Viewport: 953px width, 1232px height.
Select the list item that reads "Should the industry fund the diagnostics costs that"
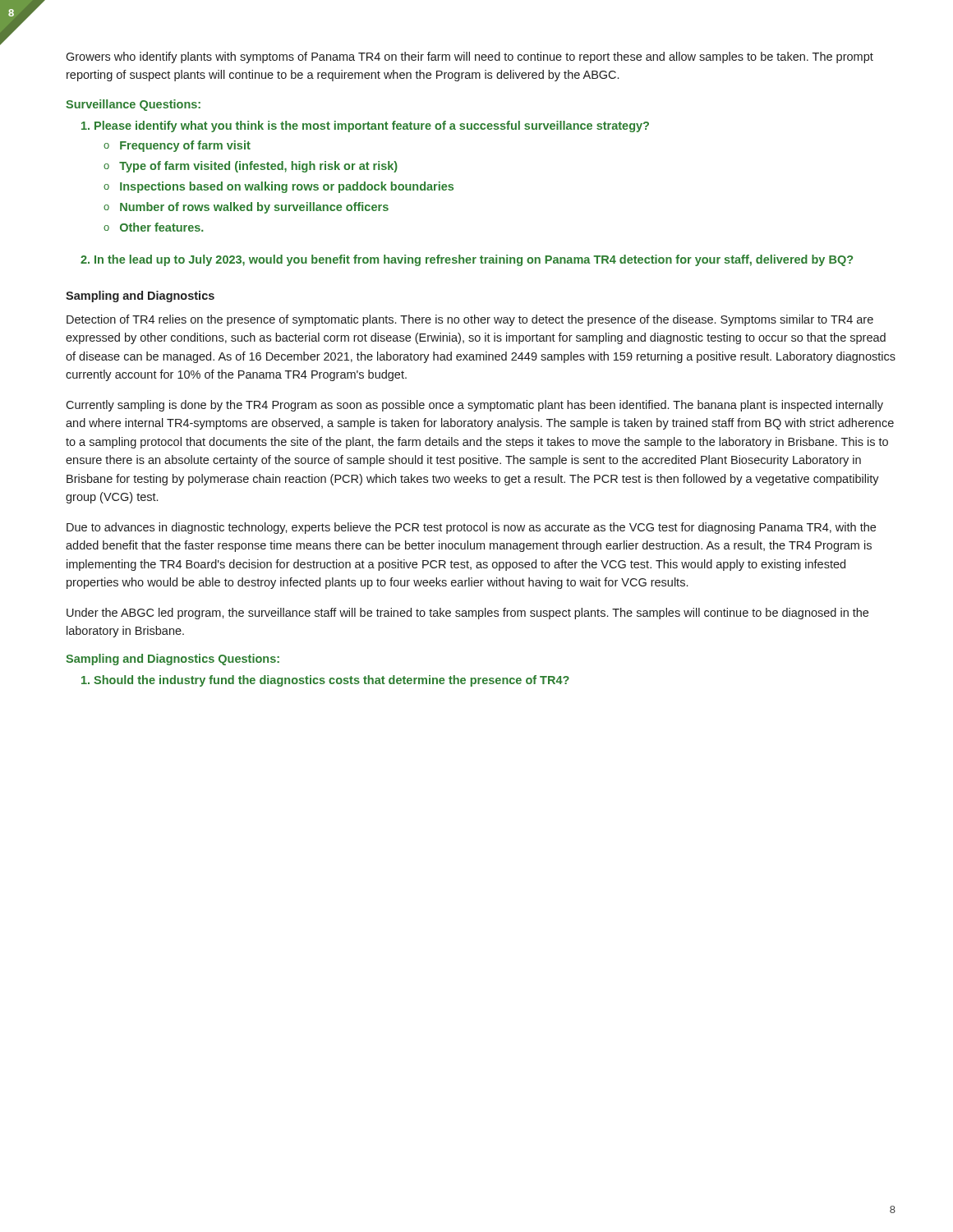click(488, 680)
